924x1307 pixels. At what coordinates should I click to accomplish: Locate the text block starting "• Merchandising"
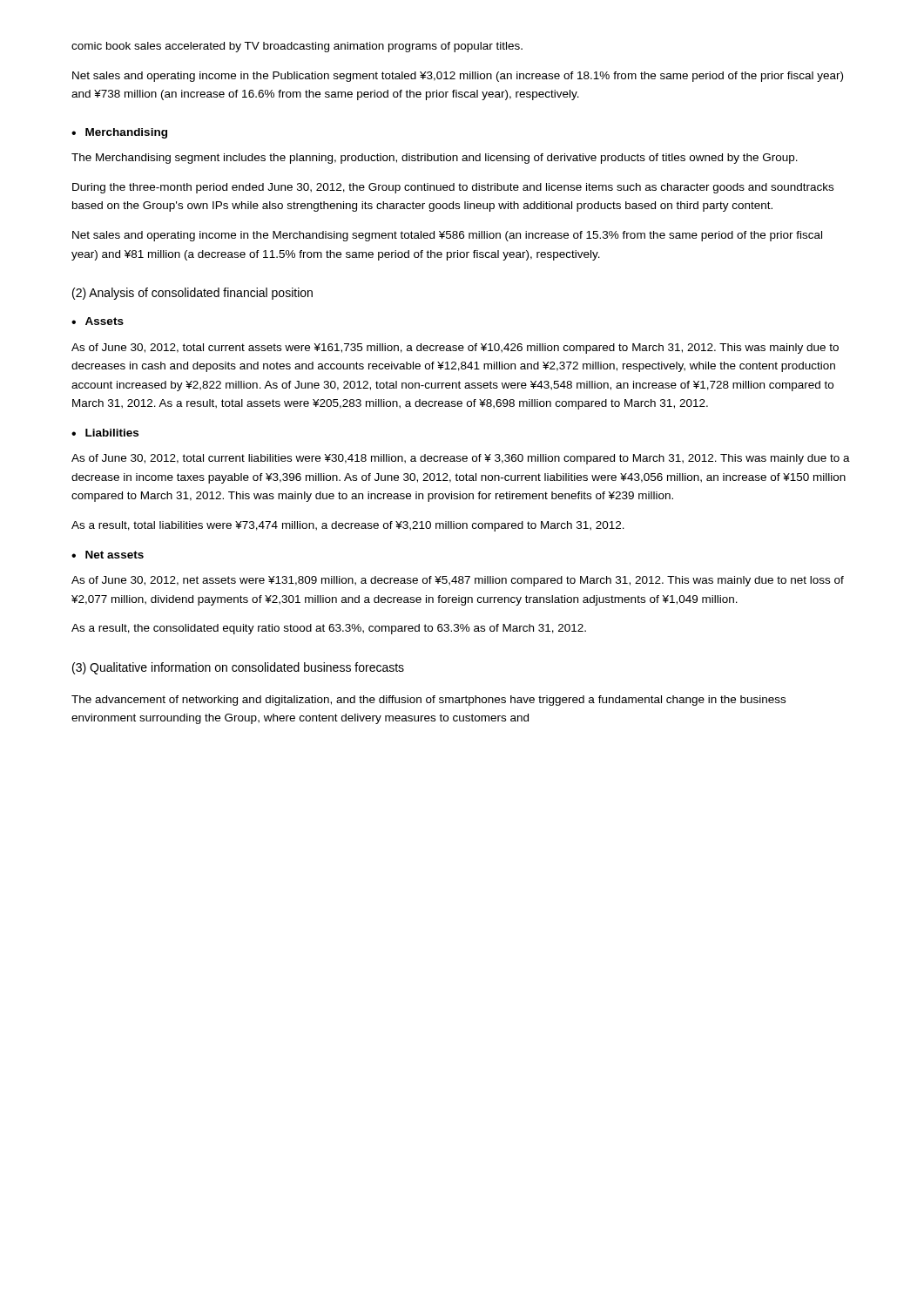(120, 133)
